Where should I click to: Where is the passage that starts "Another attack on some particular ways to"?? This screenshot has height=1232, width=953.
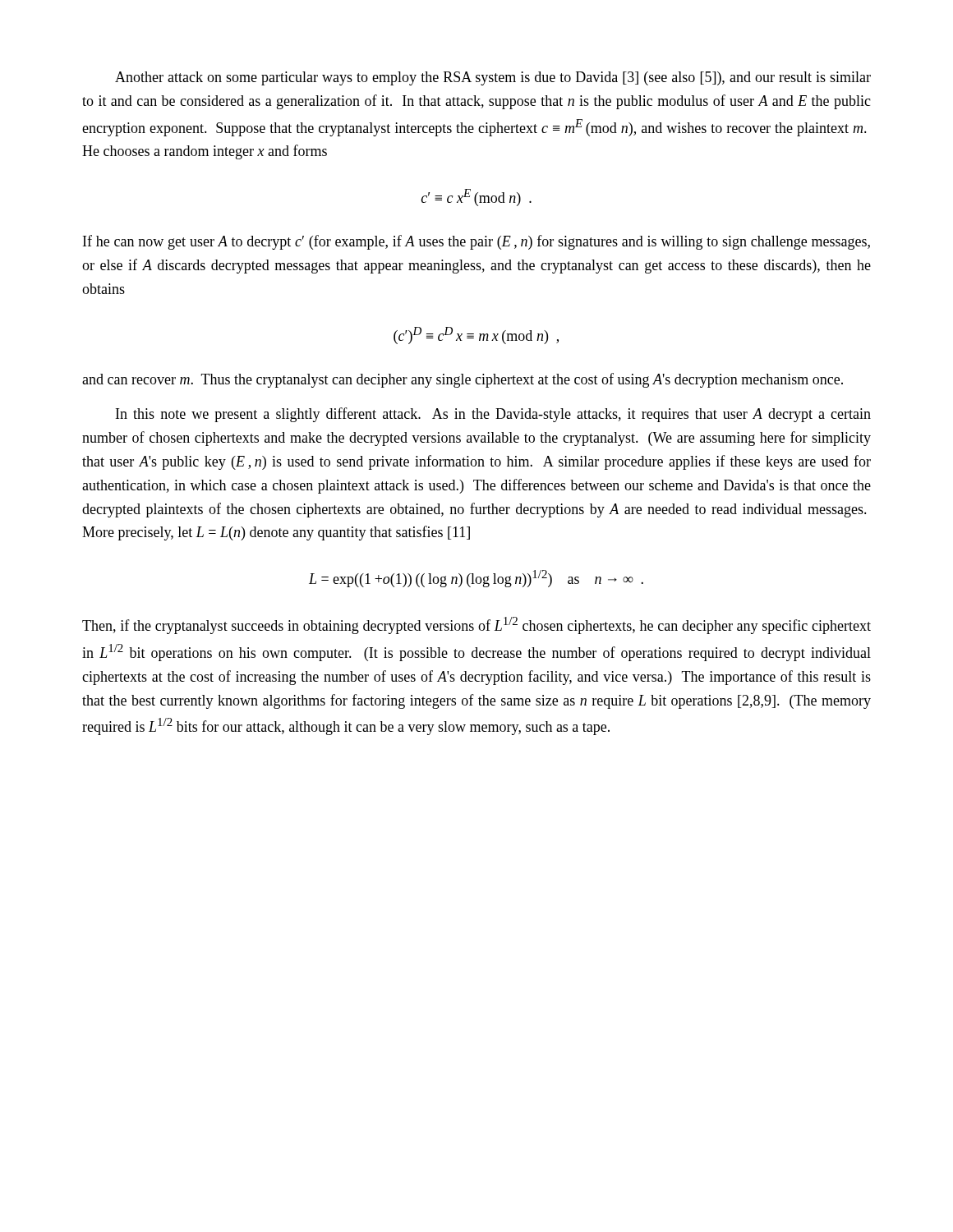pos(476,115)
